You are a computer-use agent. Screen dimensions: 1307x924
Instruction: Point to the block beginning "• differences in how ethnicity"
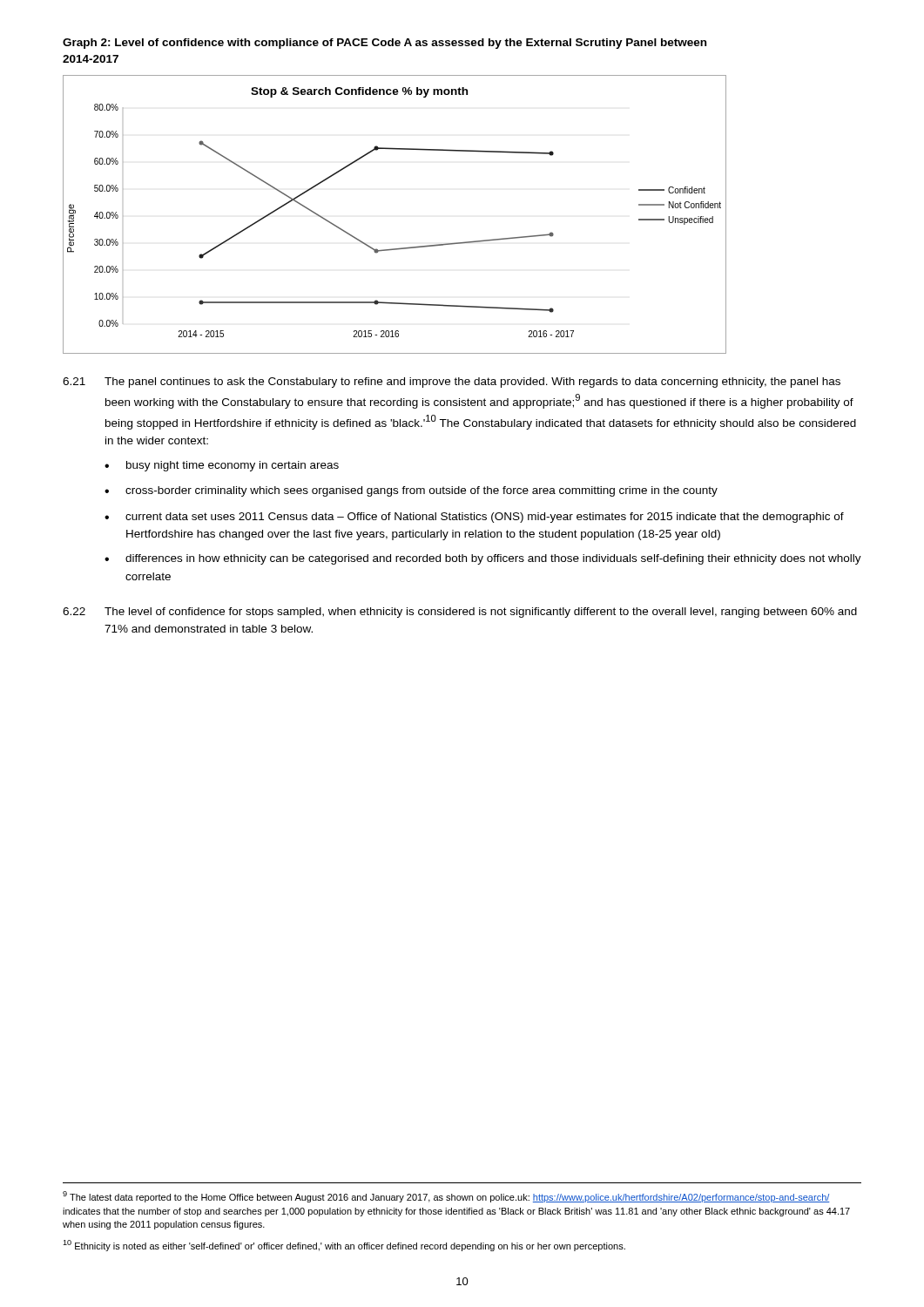(483, 568)
